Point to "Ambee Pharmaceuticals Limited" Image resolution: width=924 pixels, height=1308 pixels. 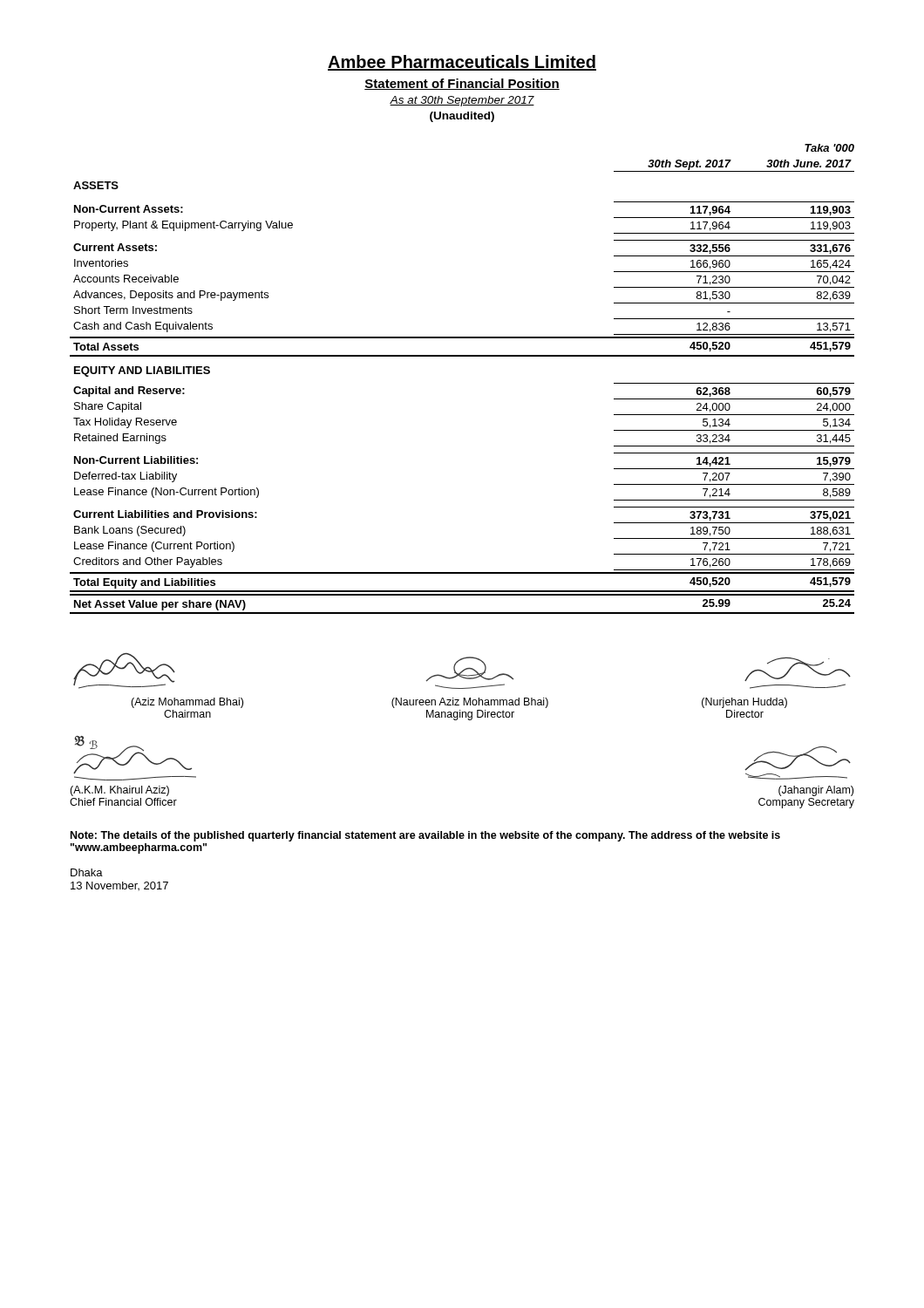(x=462, y=62)
